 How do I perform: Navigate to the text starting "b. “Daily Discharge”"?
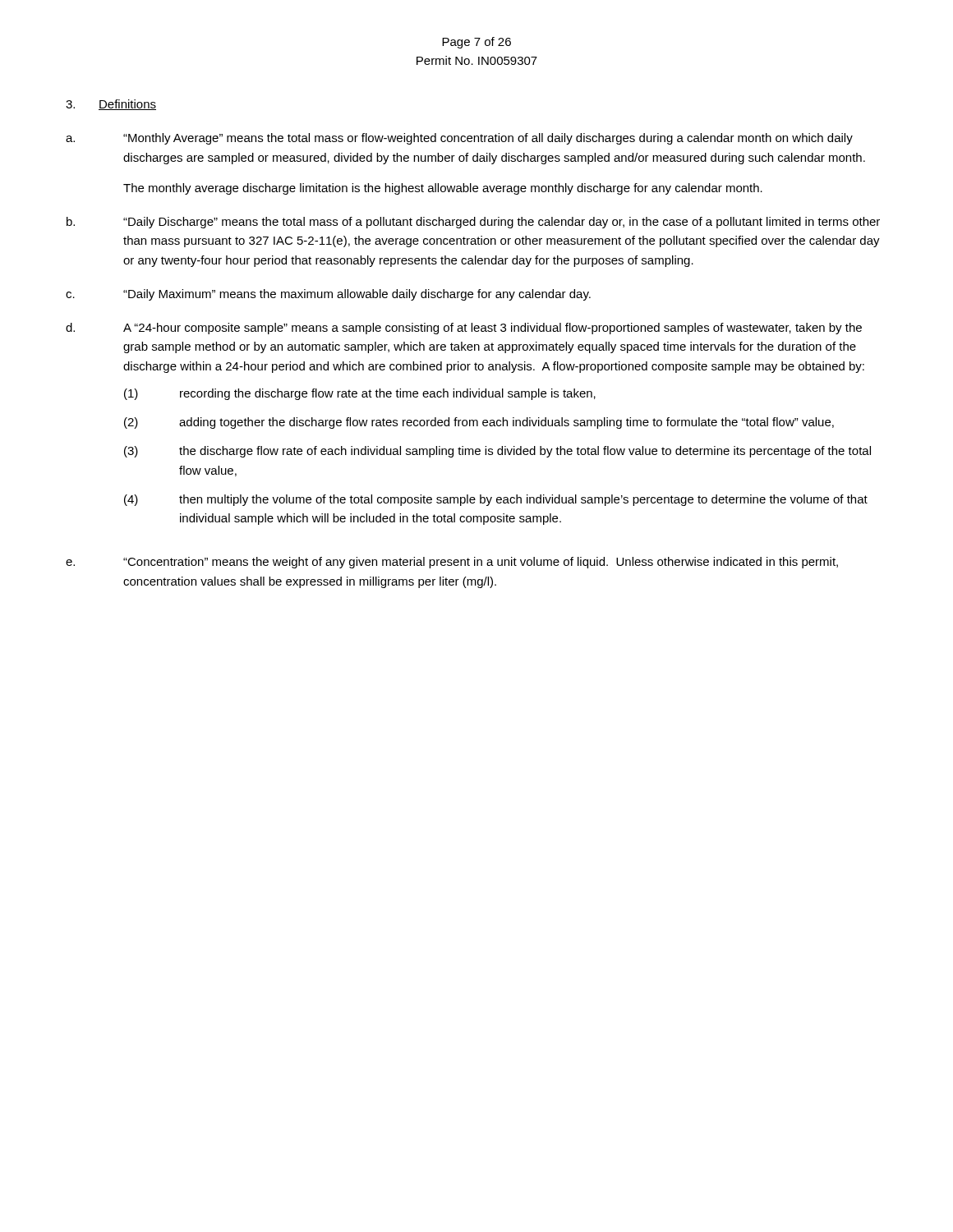click(x=476, y=241)
